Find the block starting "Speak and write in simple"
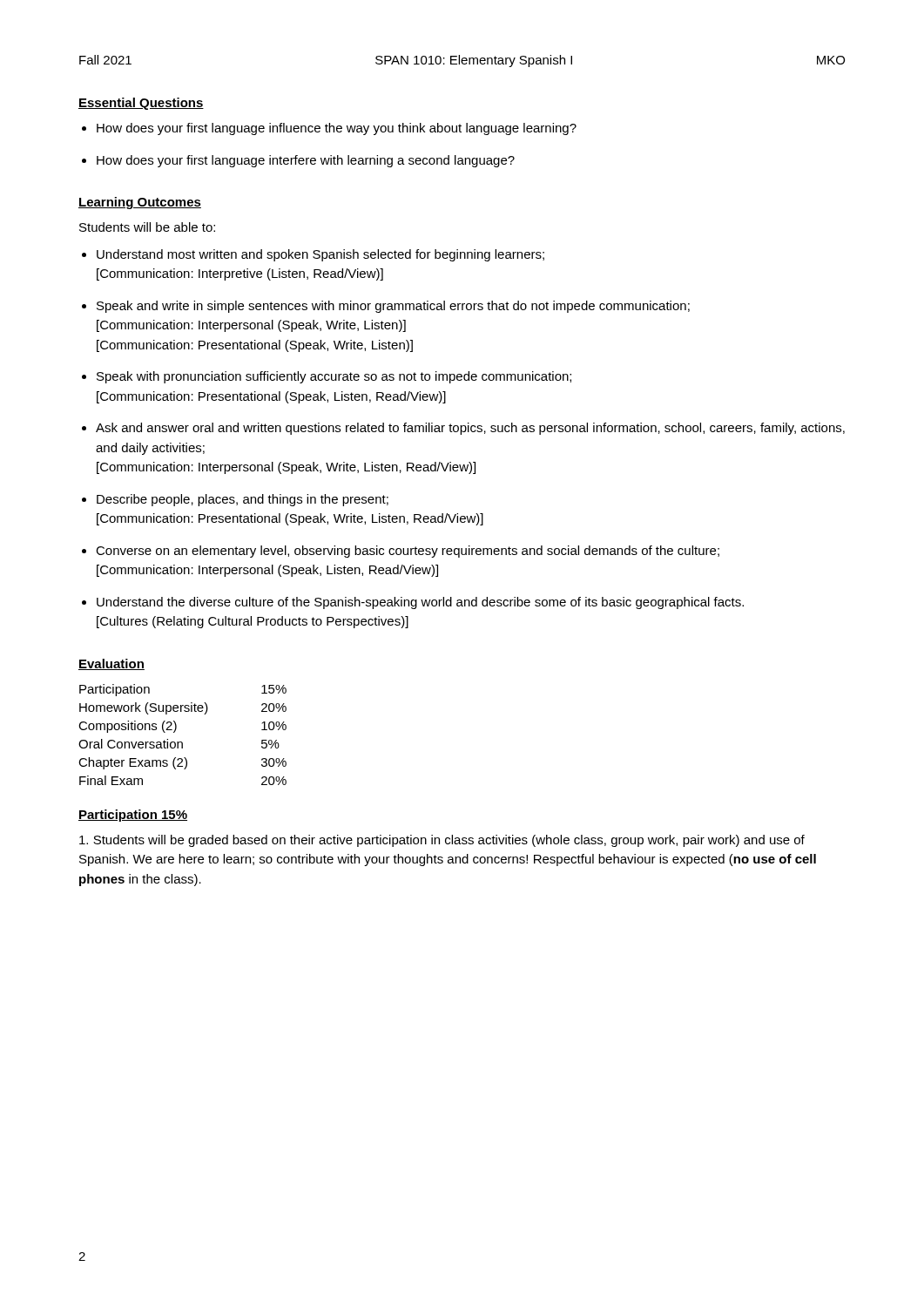924x1307 pixels. [393, 325]
